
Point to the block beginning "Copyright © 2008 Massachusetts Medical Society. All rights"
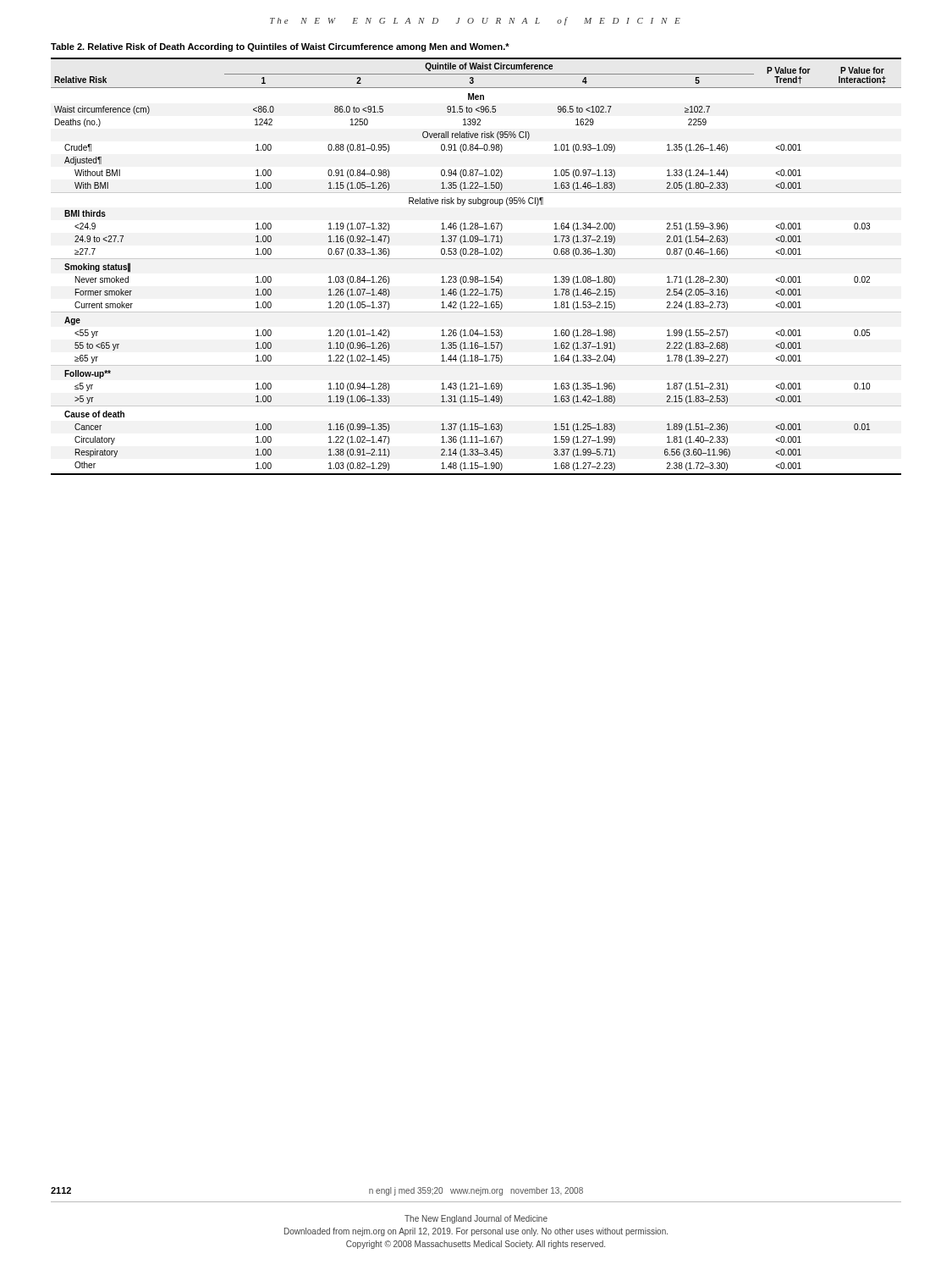[x=476, y=1244]
